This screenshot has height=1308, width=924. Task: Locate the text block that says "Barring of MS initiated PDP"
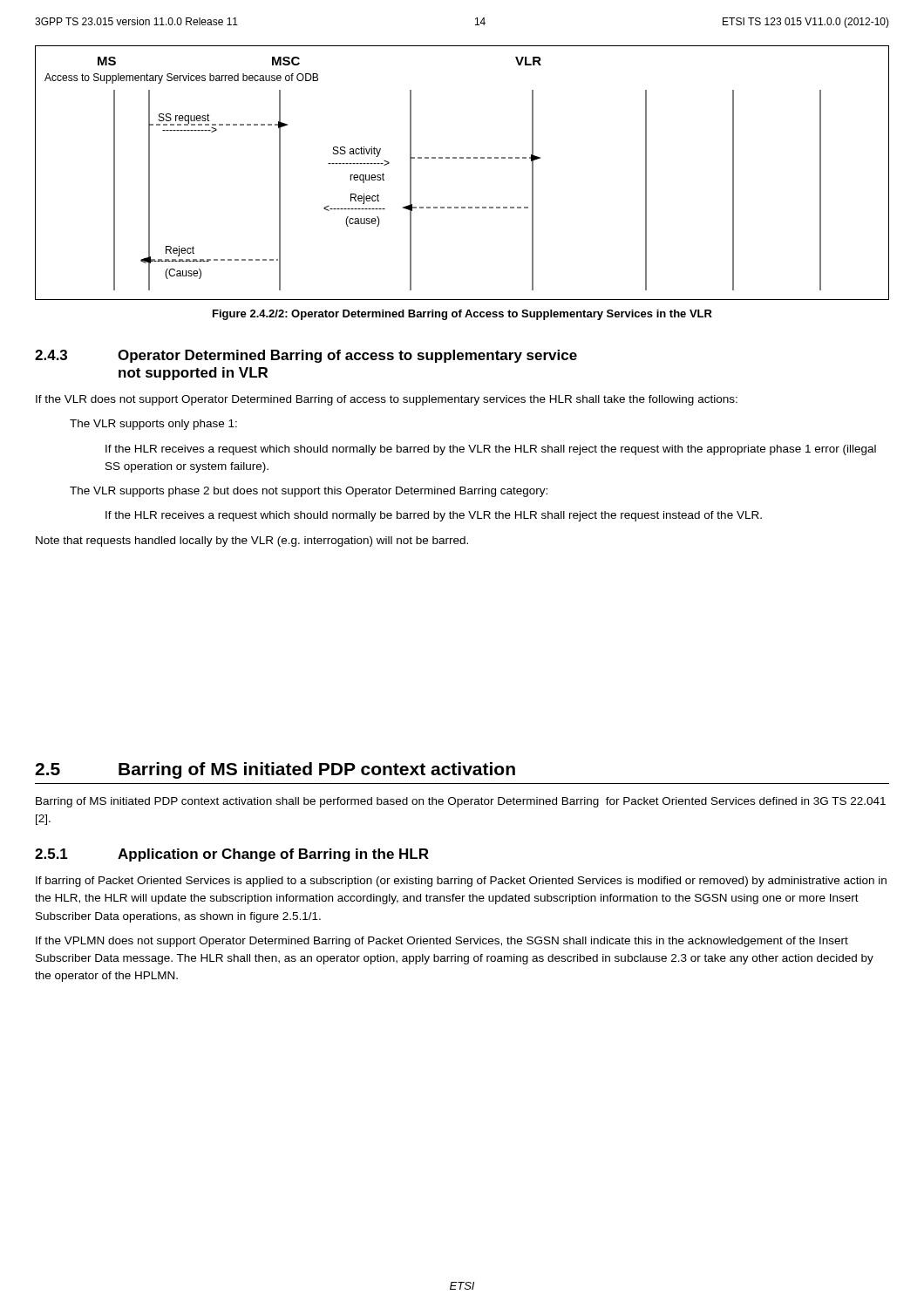pos(460,810)
